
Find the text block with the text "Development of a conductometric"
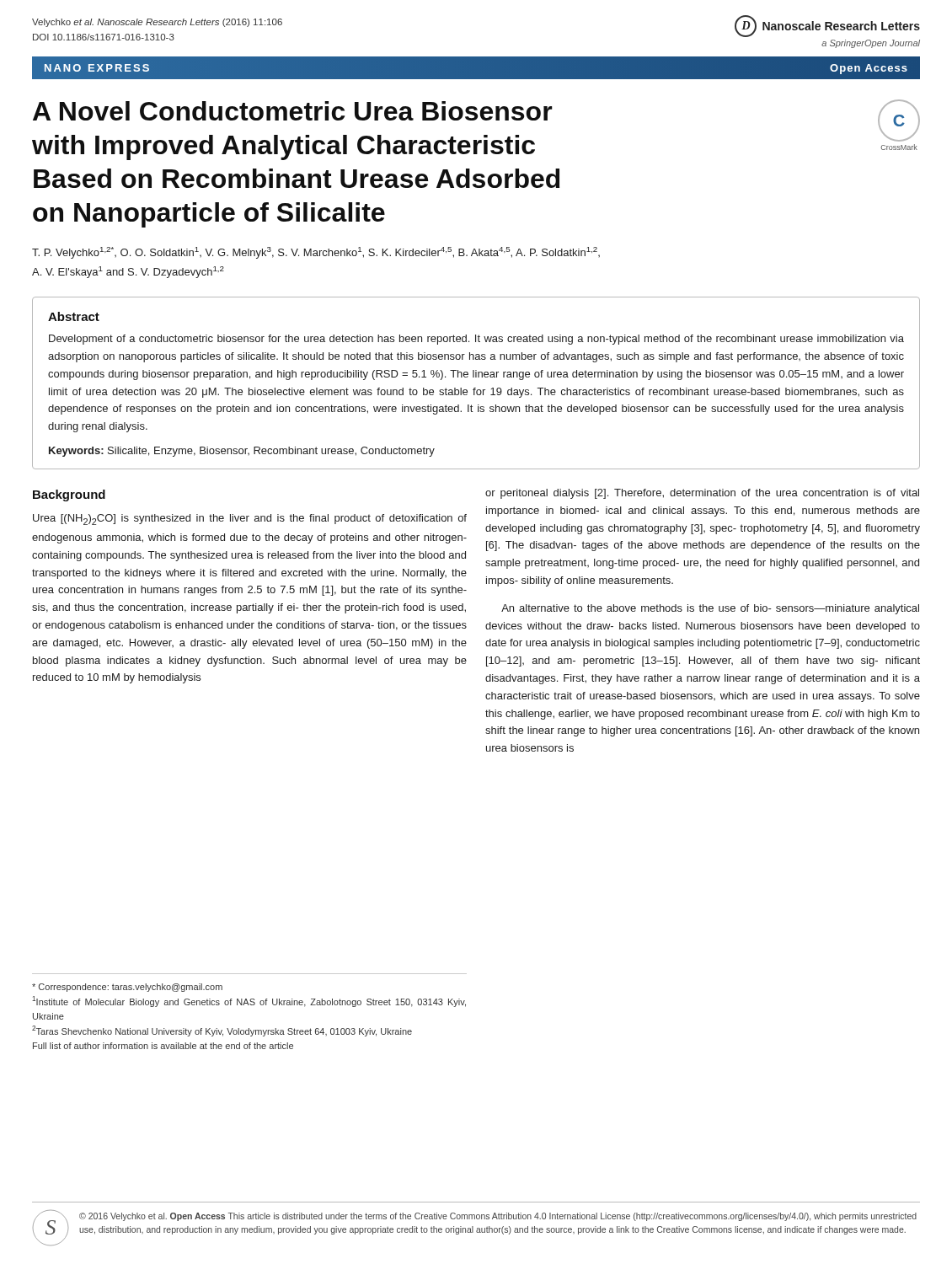(x=476, y=382)
